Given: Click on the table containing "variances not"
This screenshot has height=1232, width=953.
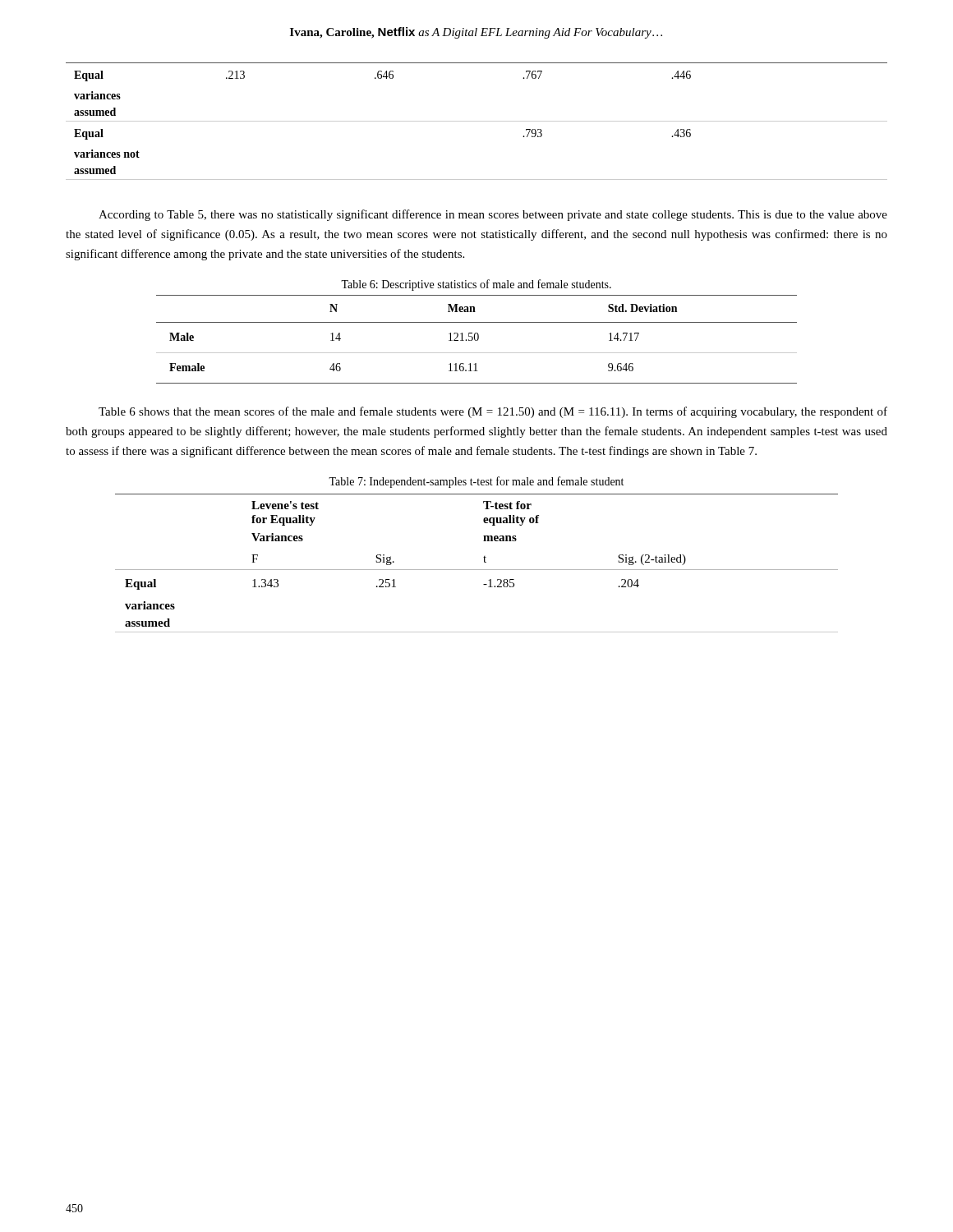Looking at the screenshot, I should pos(476,121).
